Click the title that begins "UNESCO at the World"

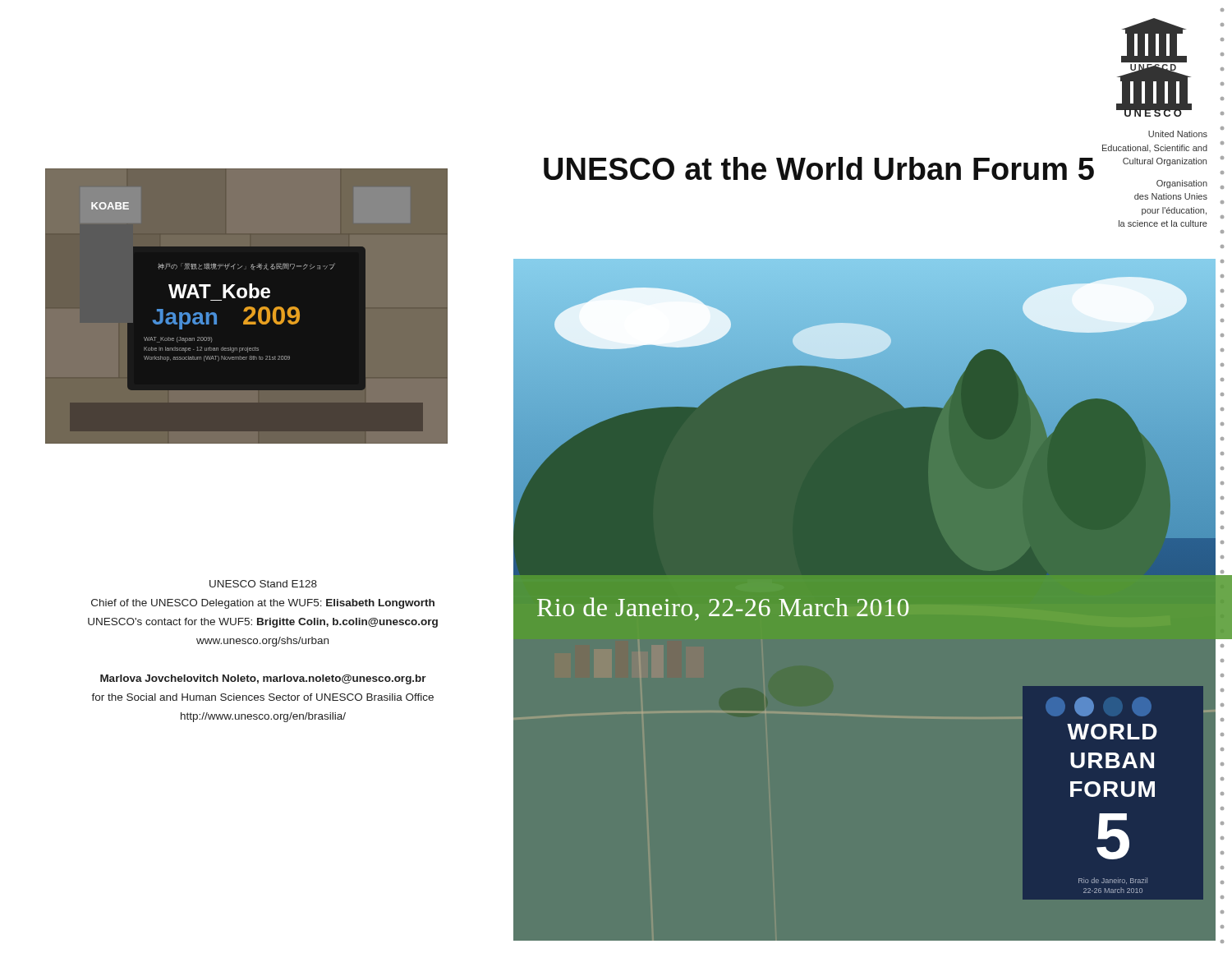pos(818,169)
